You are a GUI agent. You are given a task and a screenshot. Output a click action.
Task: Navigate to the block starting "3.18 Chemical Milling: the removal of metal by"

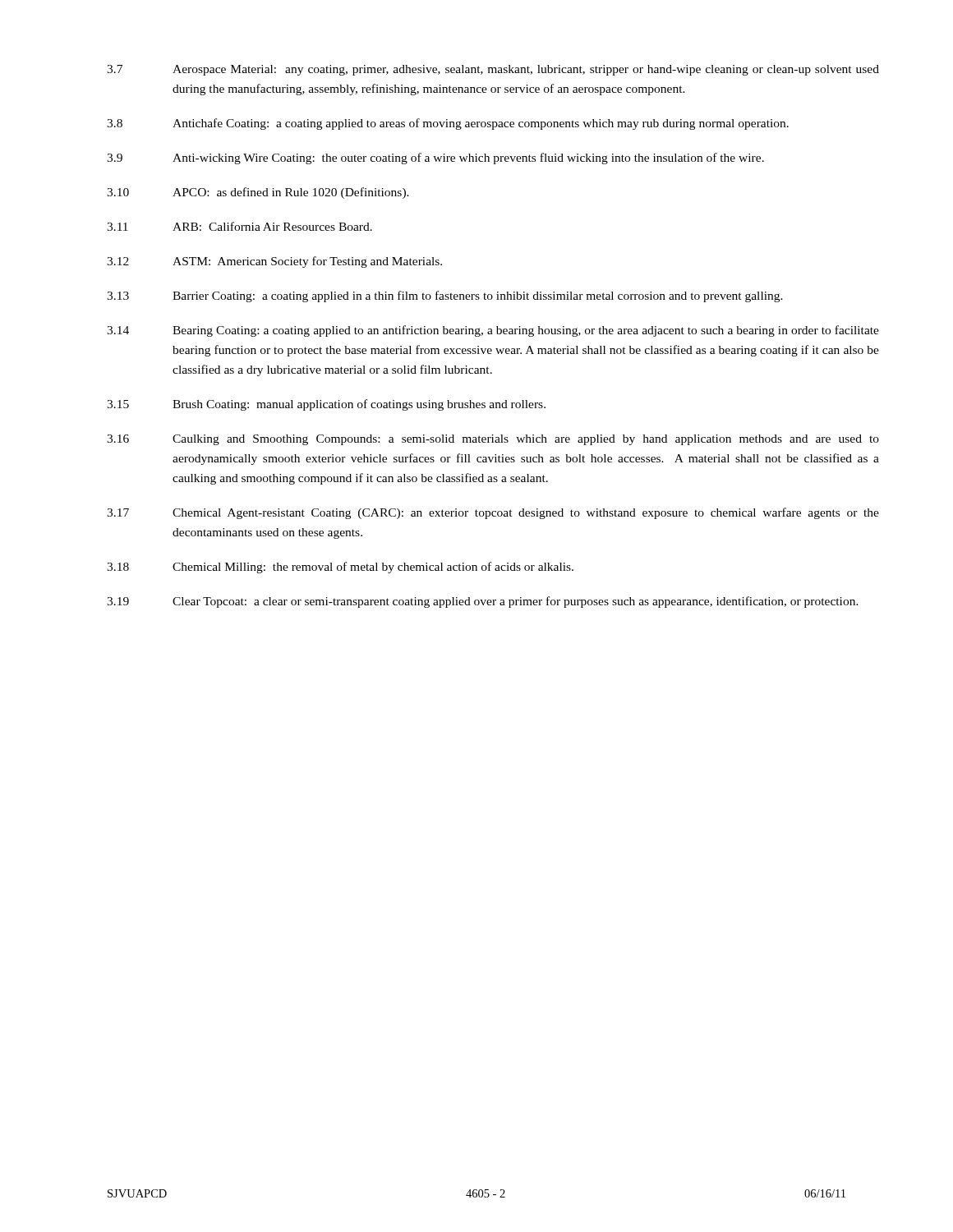coord(493,567)
